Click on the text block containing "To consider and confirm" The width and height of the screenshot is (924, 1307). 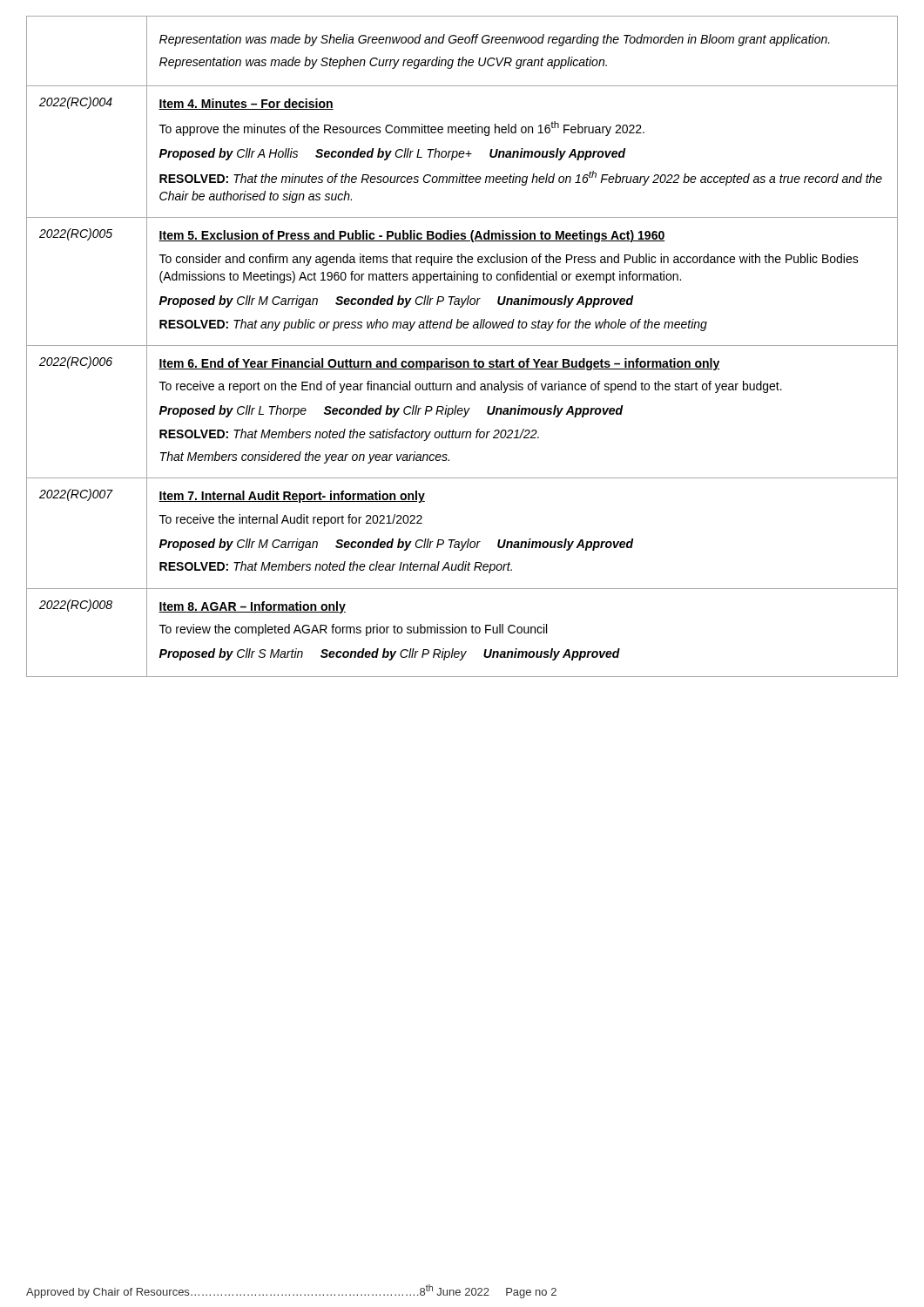[522, 267]
